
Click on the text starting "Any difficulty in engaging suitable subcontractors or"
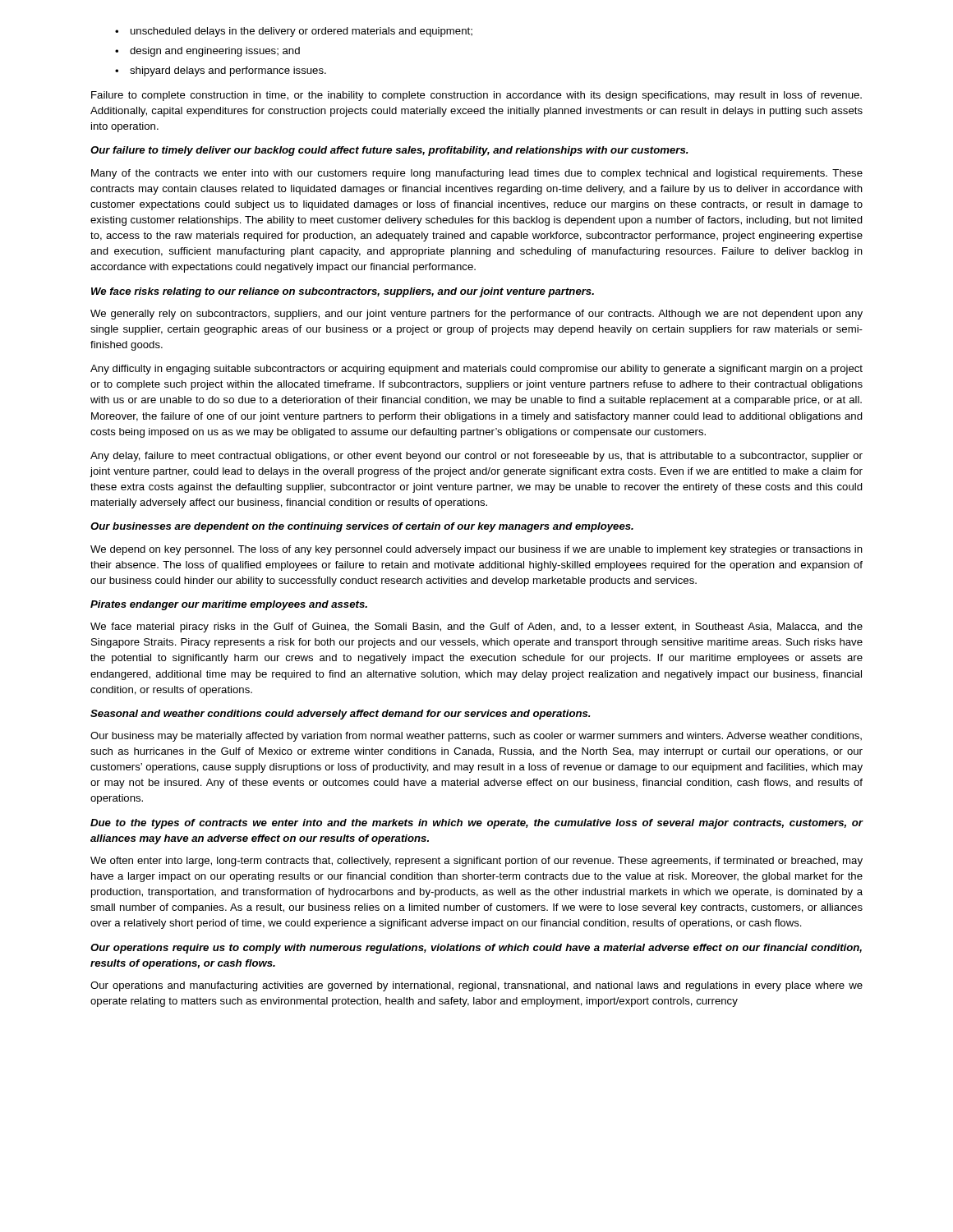coord(476,400)
